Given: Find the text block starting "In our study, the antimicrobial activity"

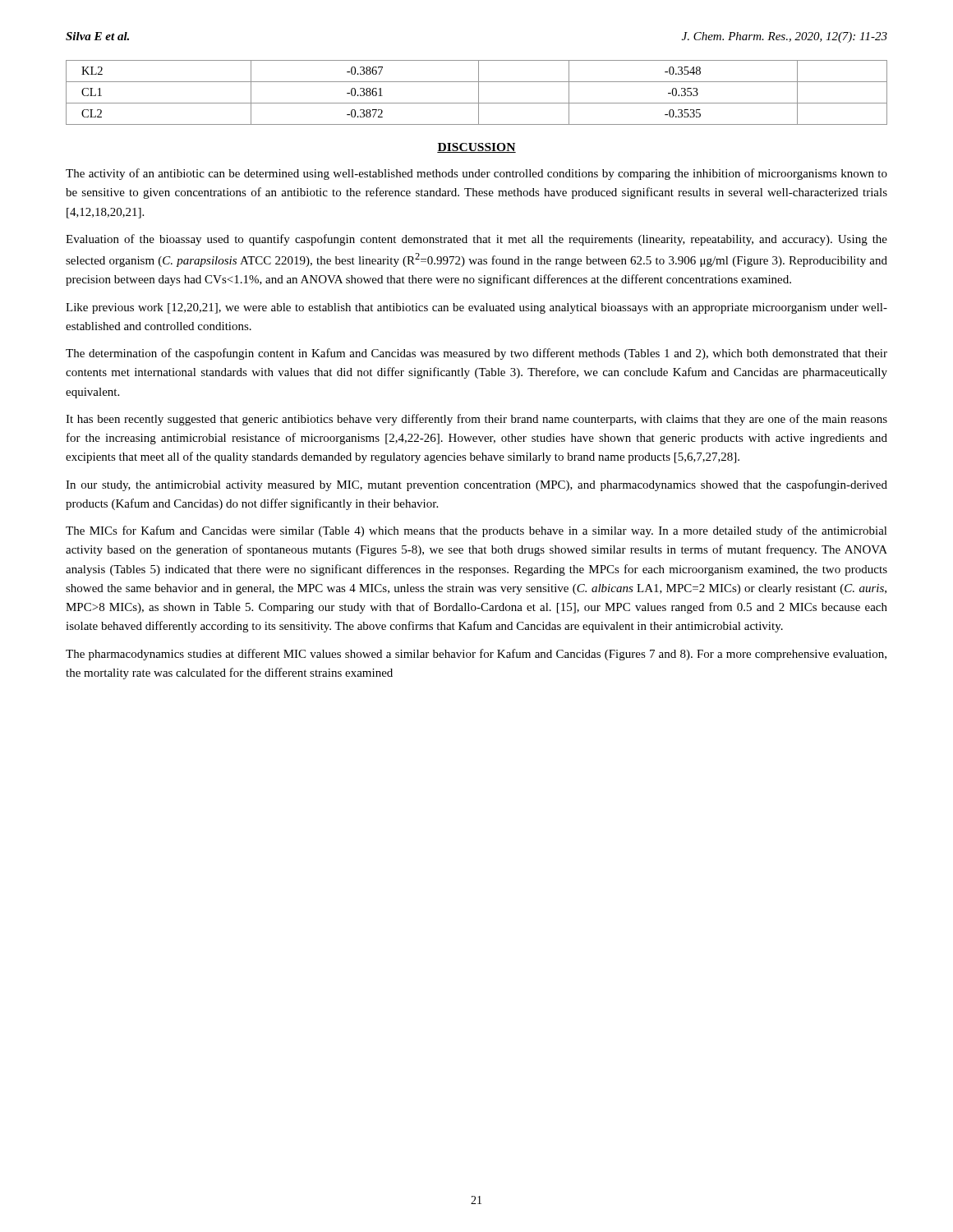Looking at the screenshot, I should (x=476, y=494).
